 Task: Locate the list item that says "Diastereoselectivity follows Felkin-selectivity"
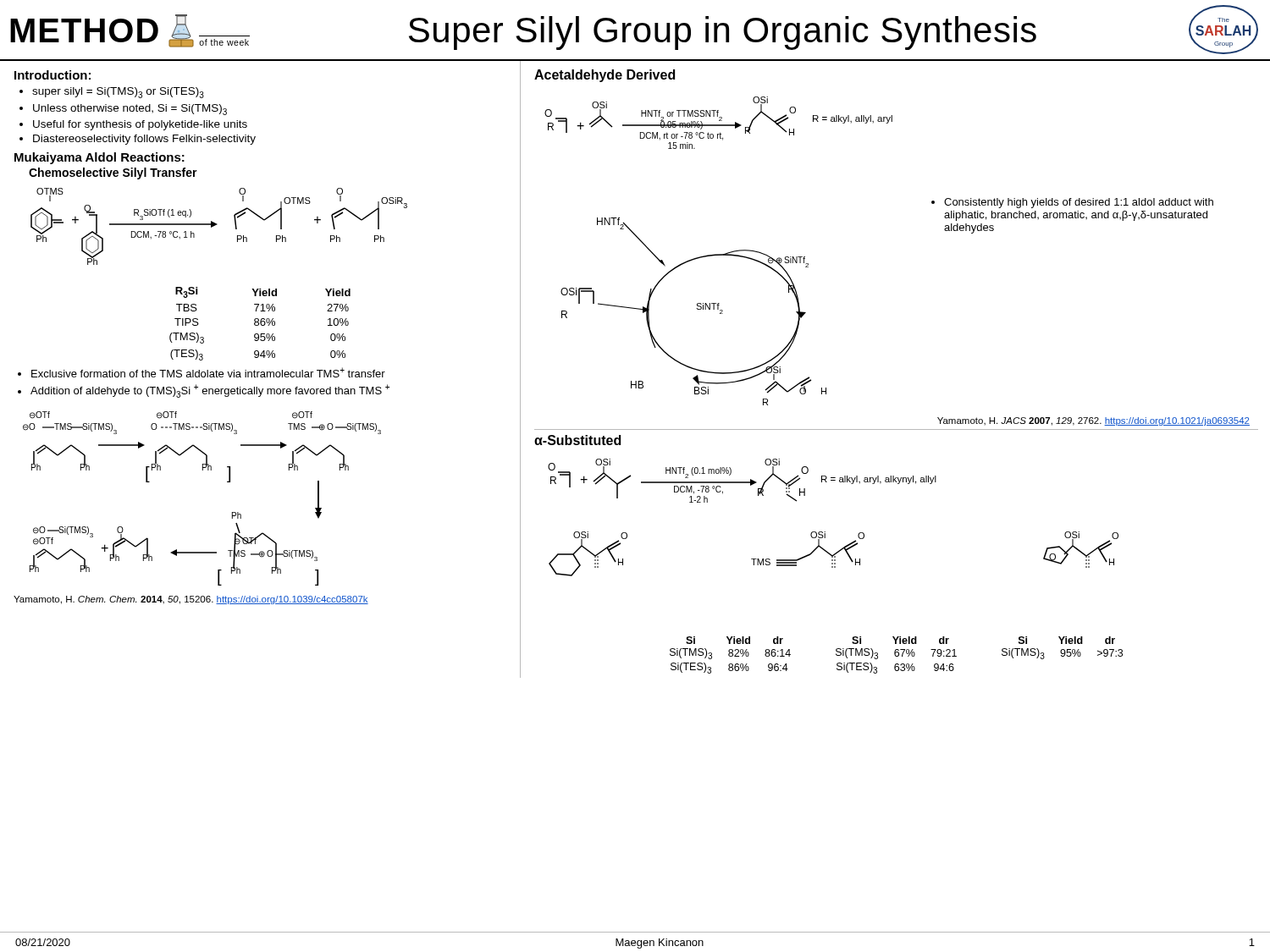click(144, 139)
